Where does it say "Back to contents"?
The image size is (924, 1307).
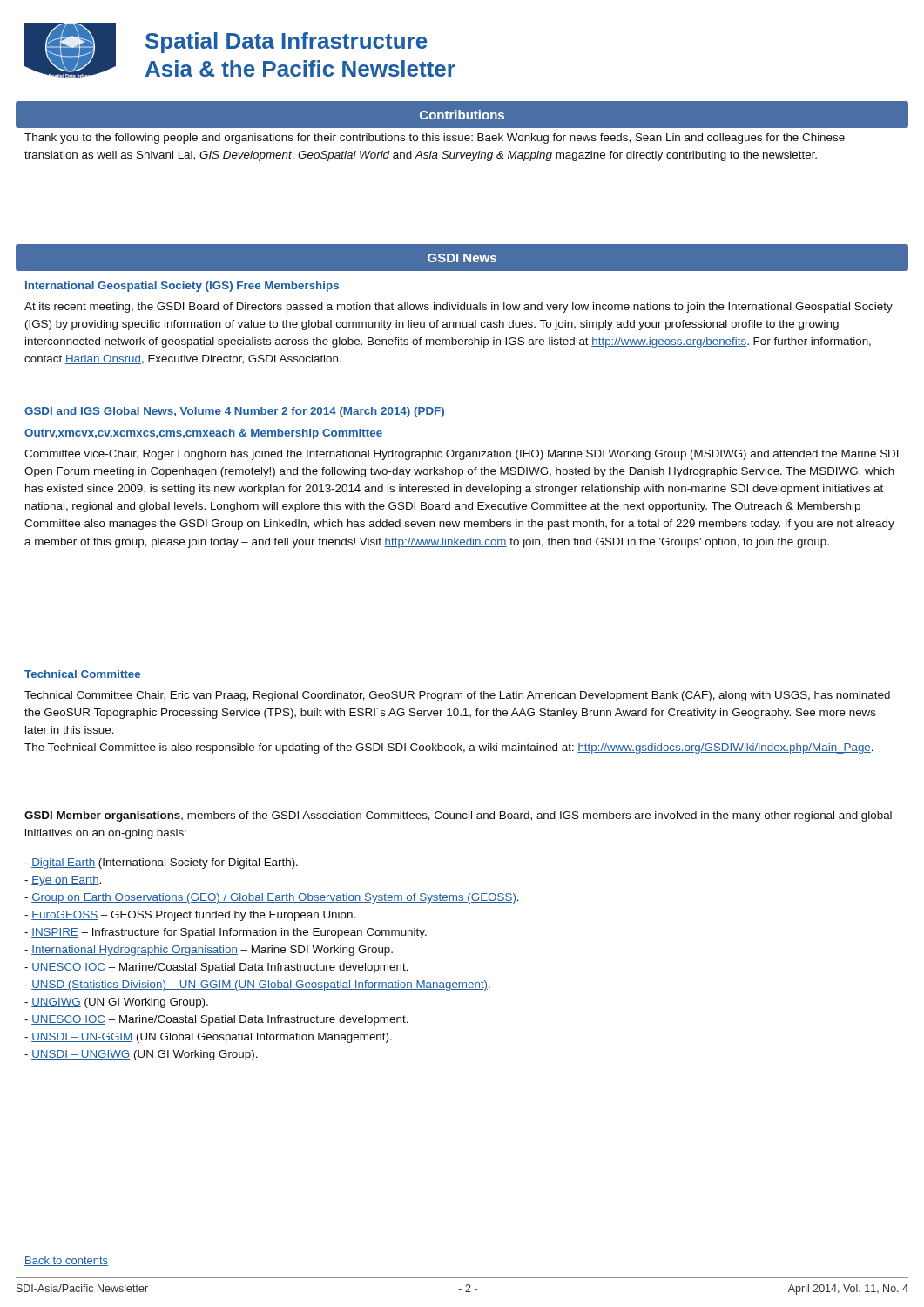[66, 1260]
